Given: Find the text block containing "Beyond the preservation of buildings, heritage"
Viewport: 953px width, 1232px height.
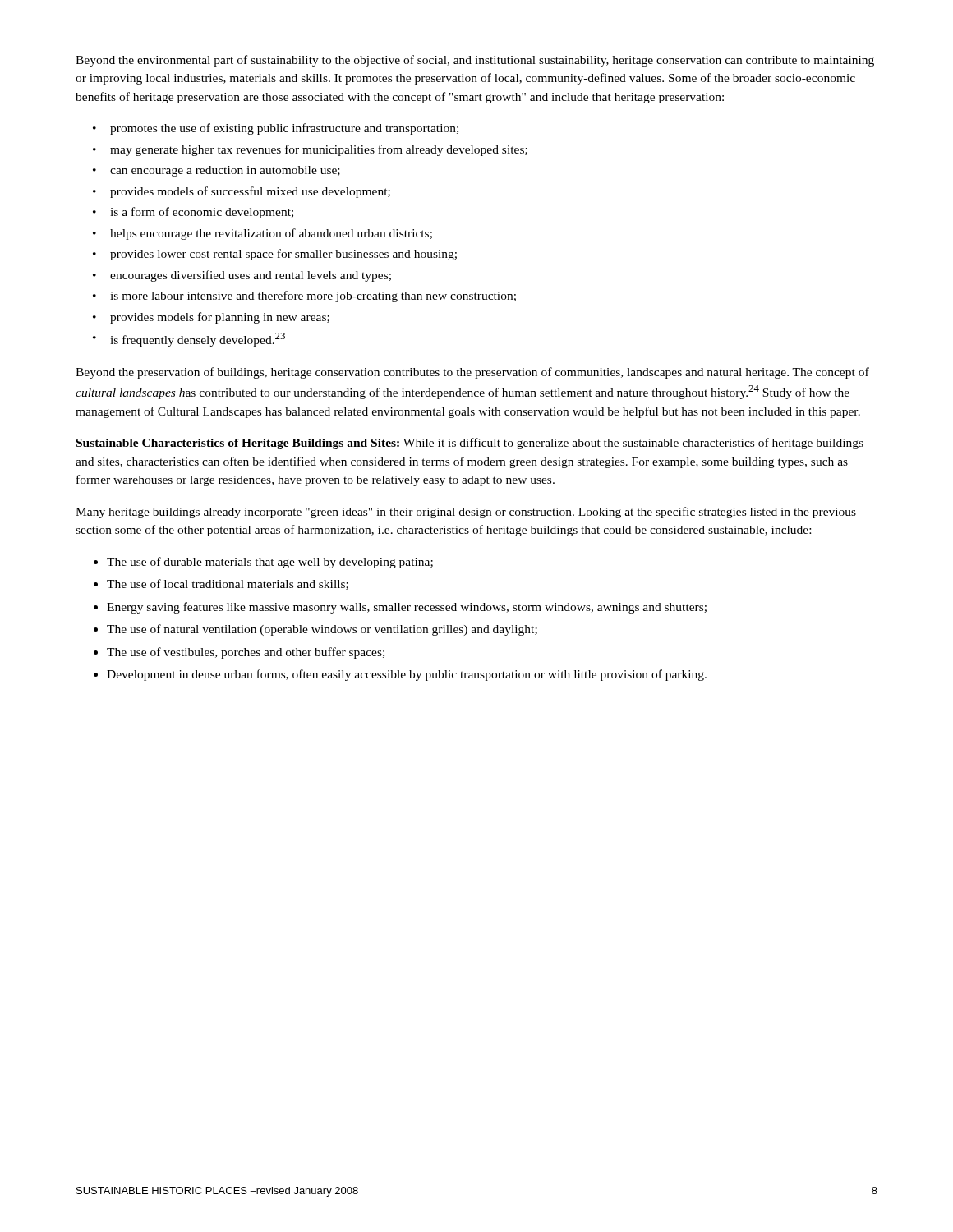Looking at the screenshot, I should (472, 391).
